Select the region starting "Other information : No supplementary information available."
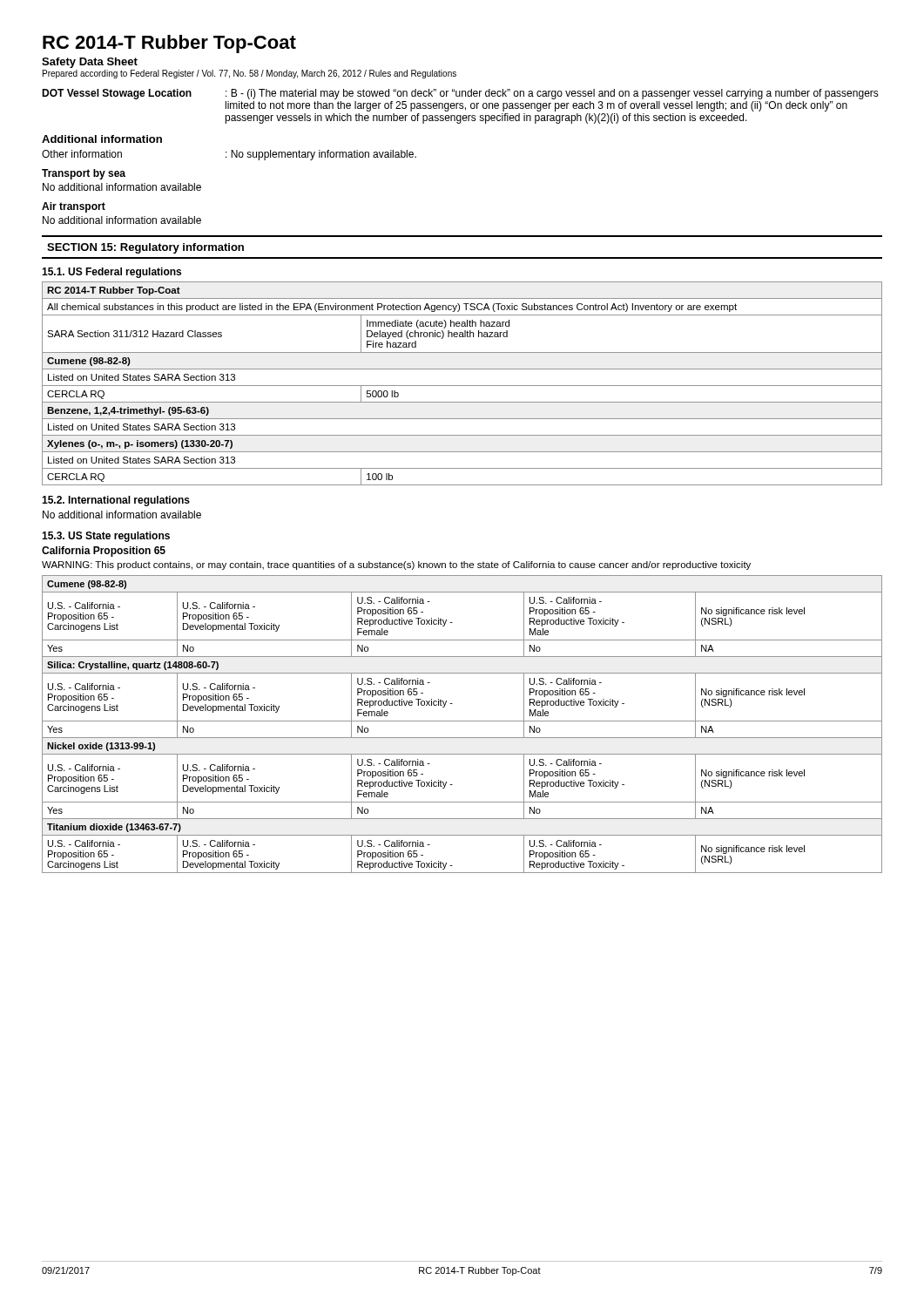This screenshot has height=1307, width=924. coord(229,155)
